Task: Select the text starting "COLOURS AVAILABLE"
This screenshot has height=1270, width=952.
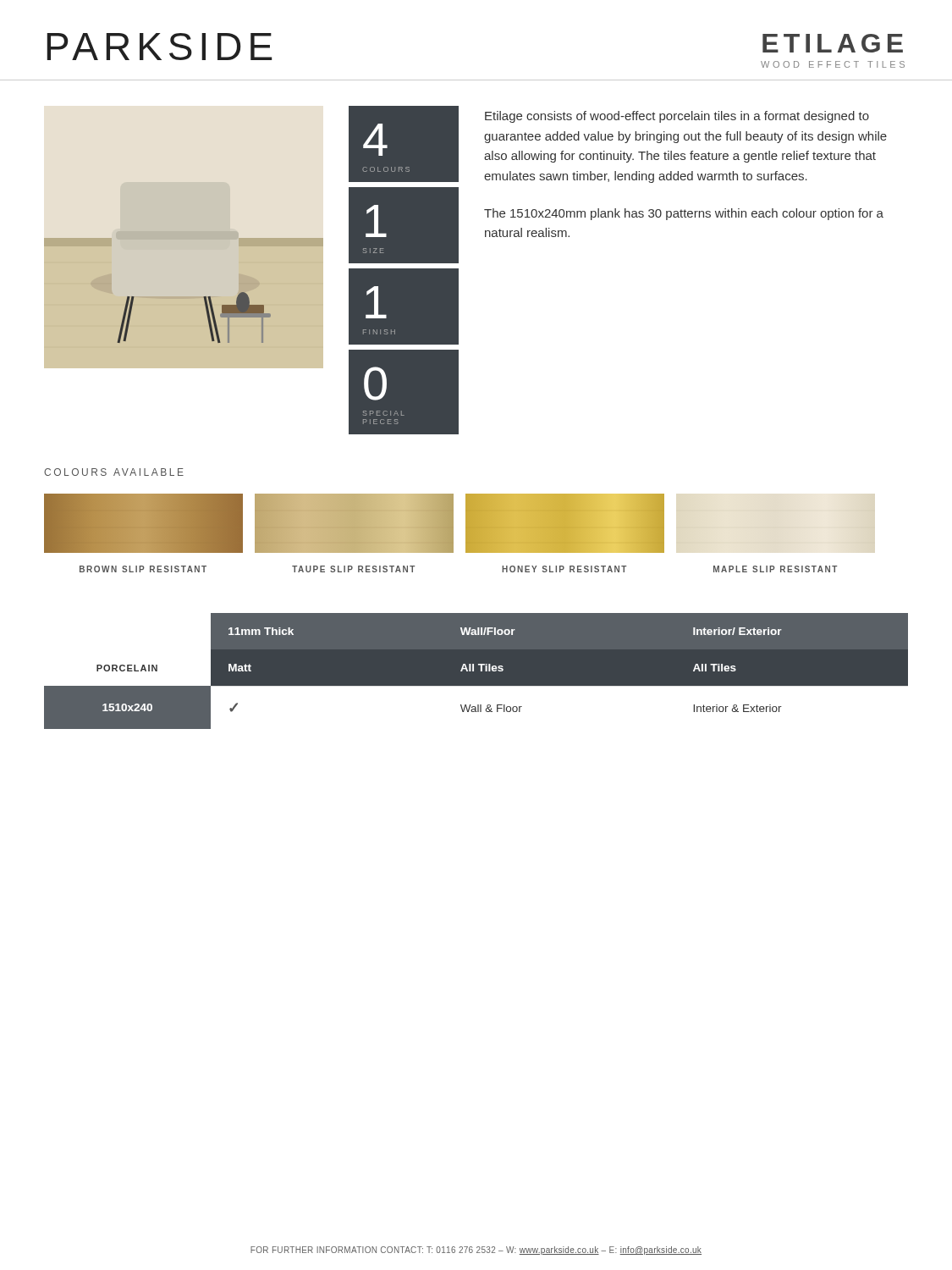Action: pos(115,472)
